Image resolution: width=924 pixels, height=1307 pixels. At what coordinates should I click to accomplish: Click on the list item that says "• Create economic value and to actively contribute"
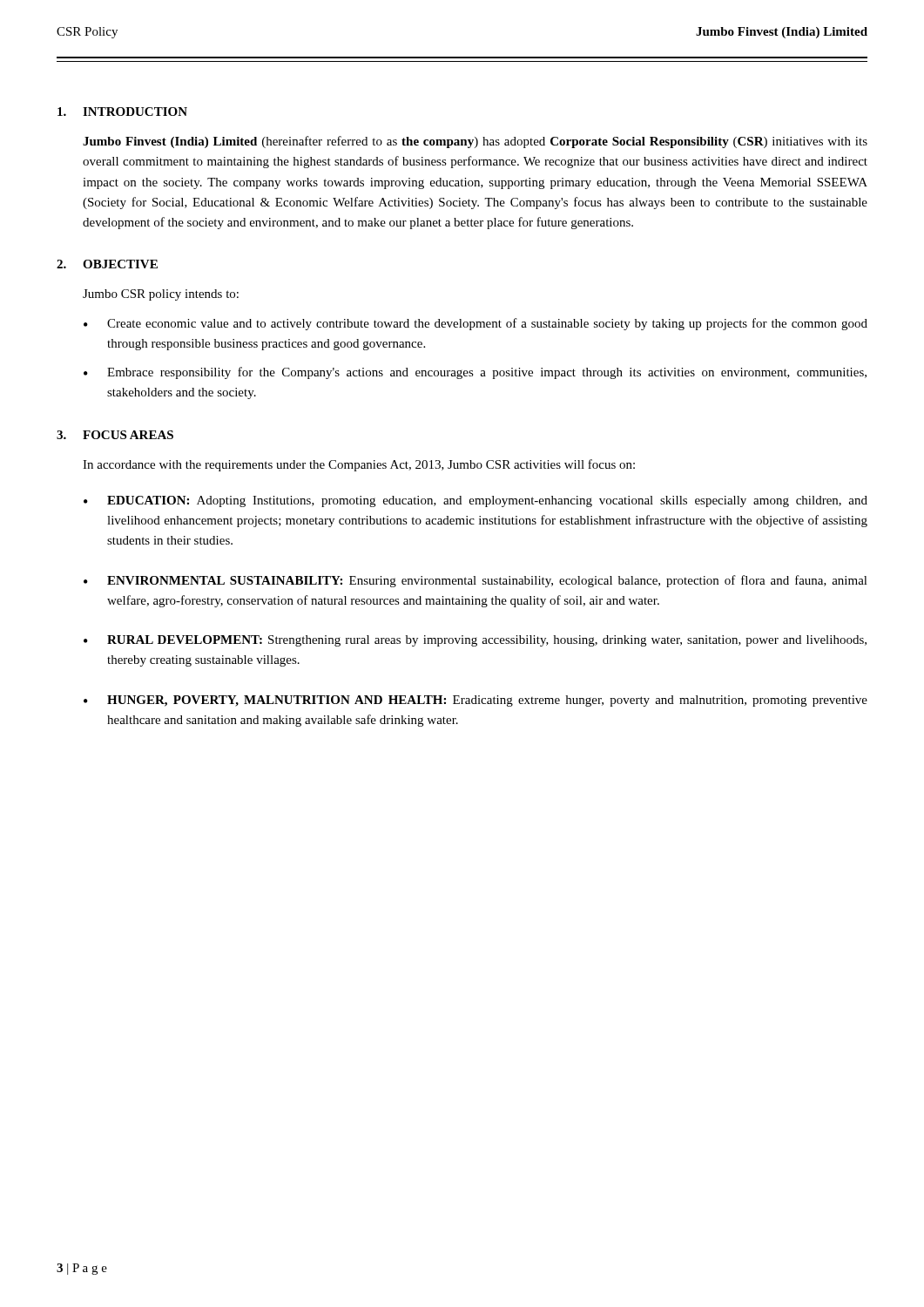point(475,334)
